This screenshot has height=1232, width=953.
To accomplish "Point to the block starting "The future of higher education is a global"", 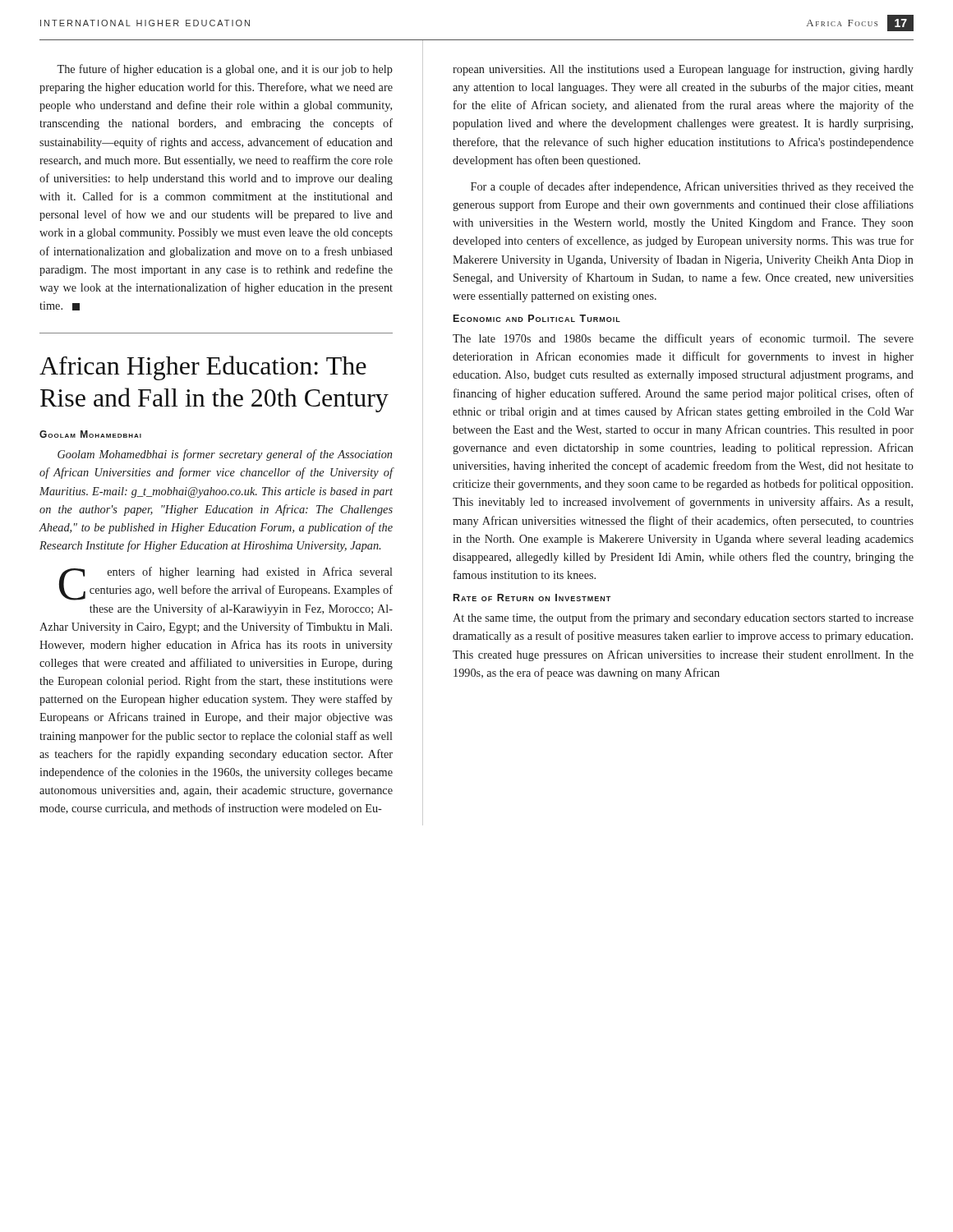I will [216, 187].
